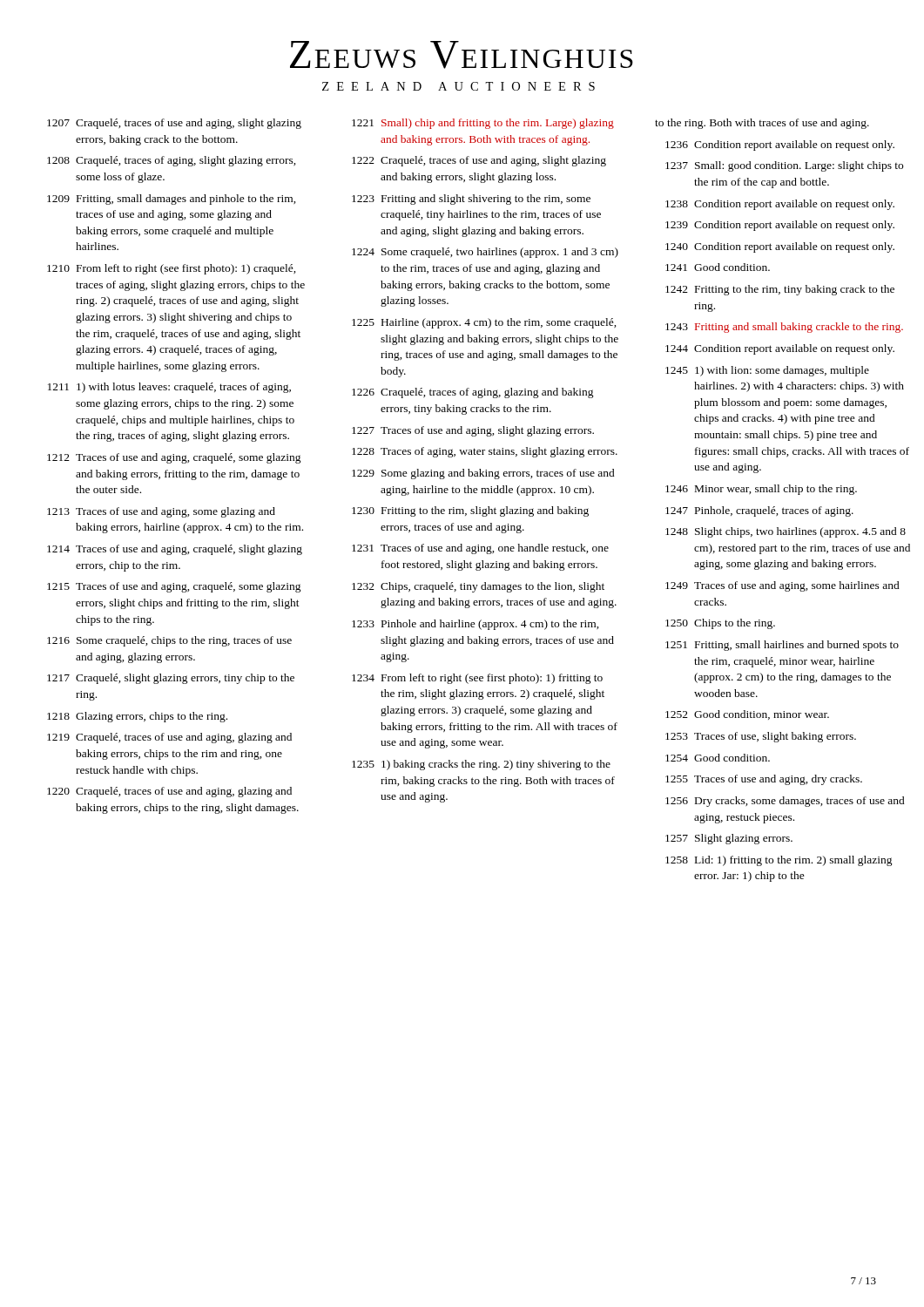This screenshot has height=1307, width=924.
Task: Point to the region starting "1224 Some craquelé, two hairlines (approx."
Action: click(x=481, y=277)
